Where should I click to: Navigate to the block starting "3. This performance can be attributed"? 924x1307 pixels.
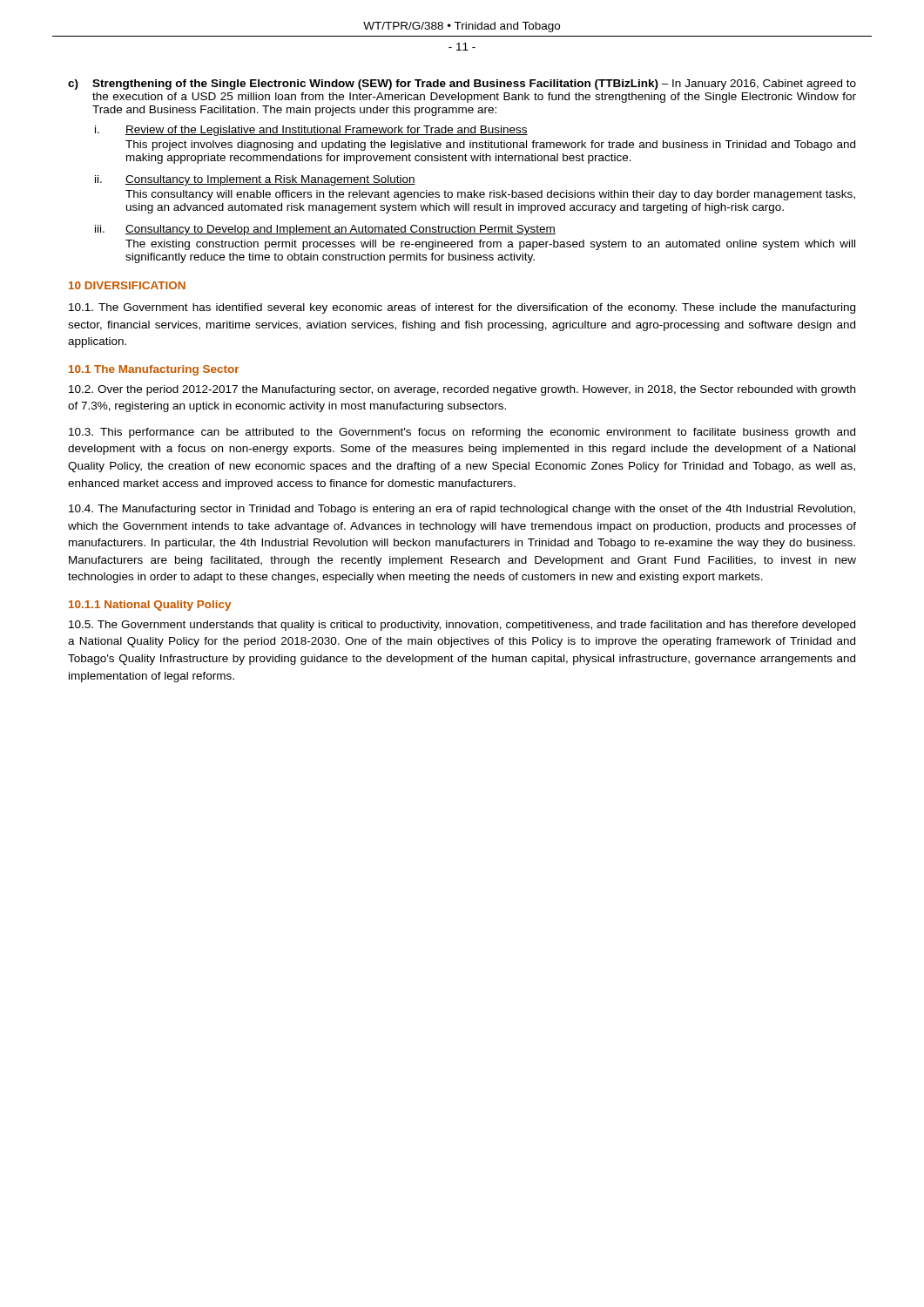(x=462, y=457)
